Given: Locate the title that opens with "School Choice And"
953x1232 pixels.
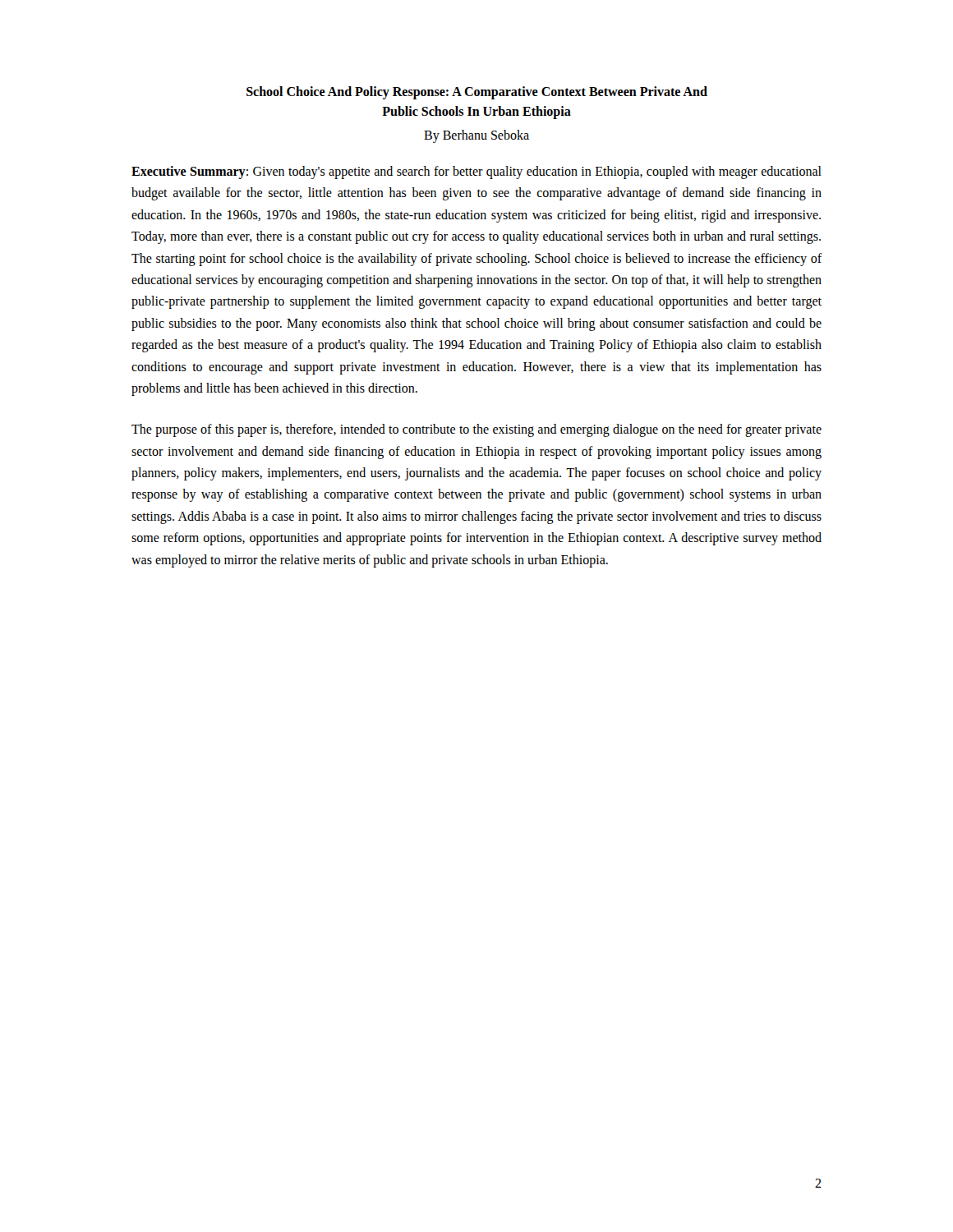Looking at the screenshot, I should [476, 101].
